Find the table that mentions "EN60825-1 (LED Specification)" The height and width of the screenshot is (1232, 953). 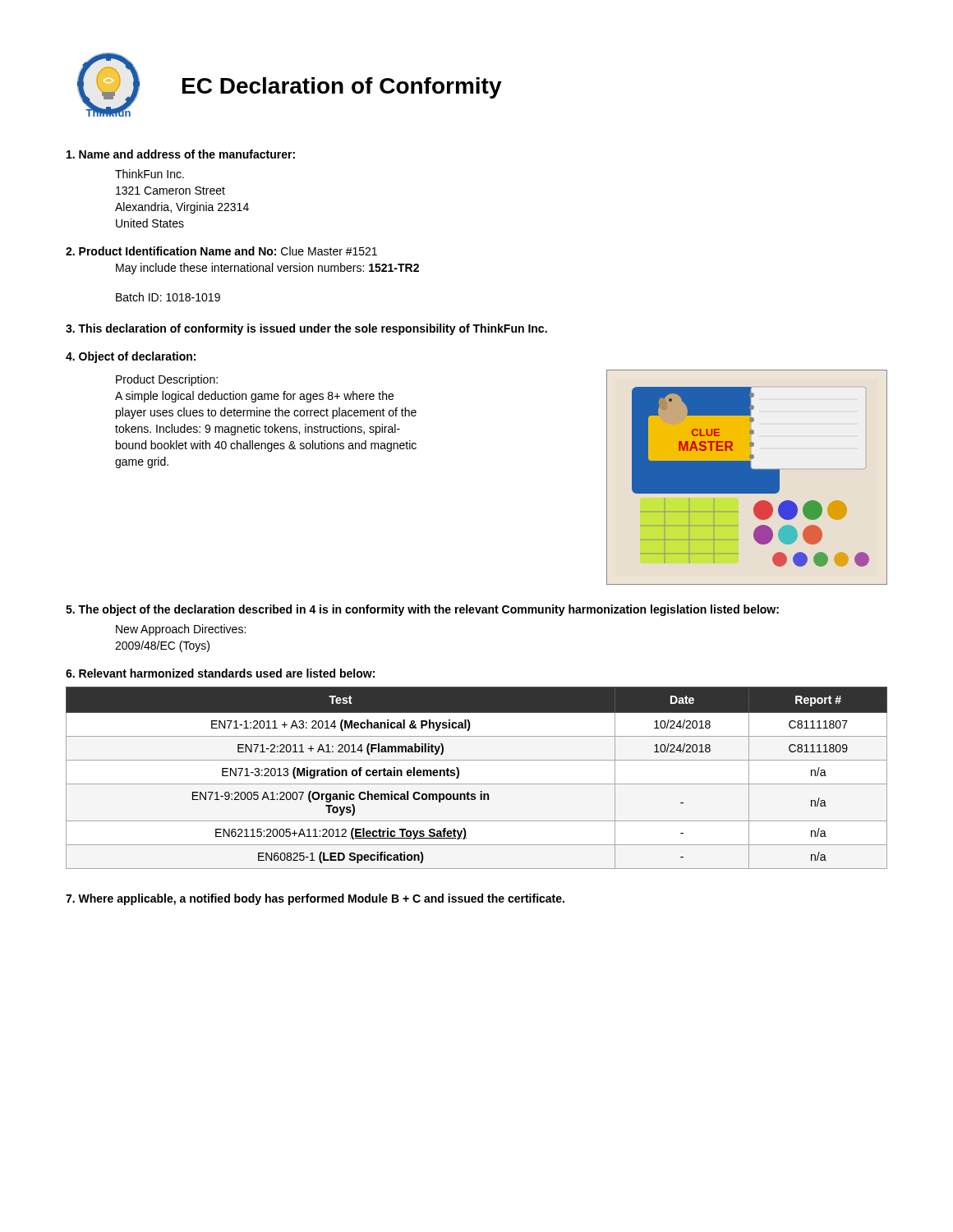pos(476,778)
